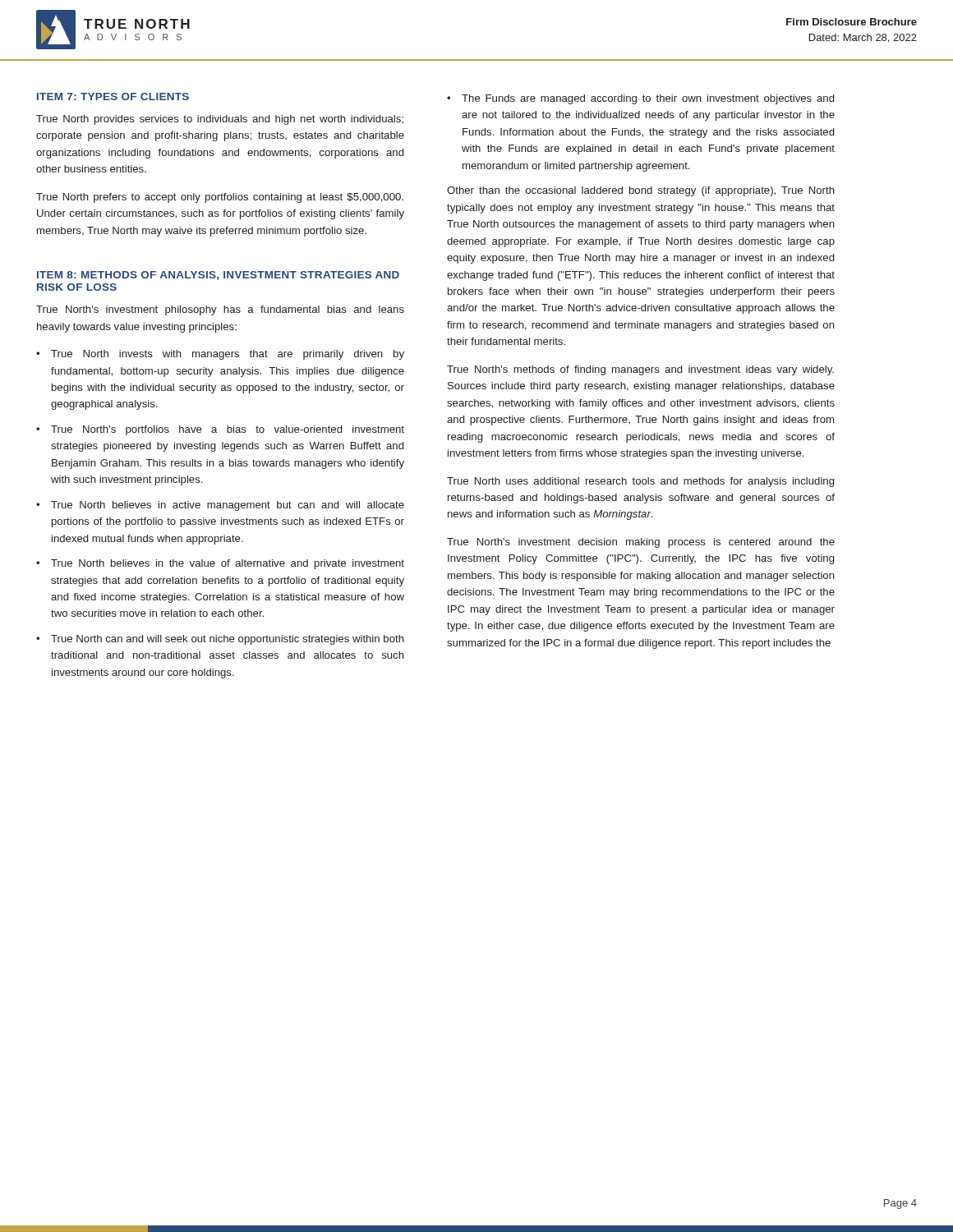Image resolution: width=953 pixels, height=1232 pixels.
Task: Find the block on this page that starts "True North uses"
Action: tap(641, 497)
